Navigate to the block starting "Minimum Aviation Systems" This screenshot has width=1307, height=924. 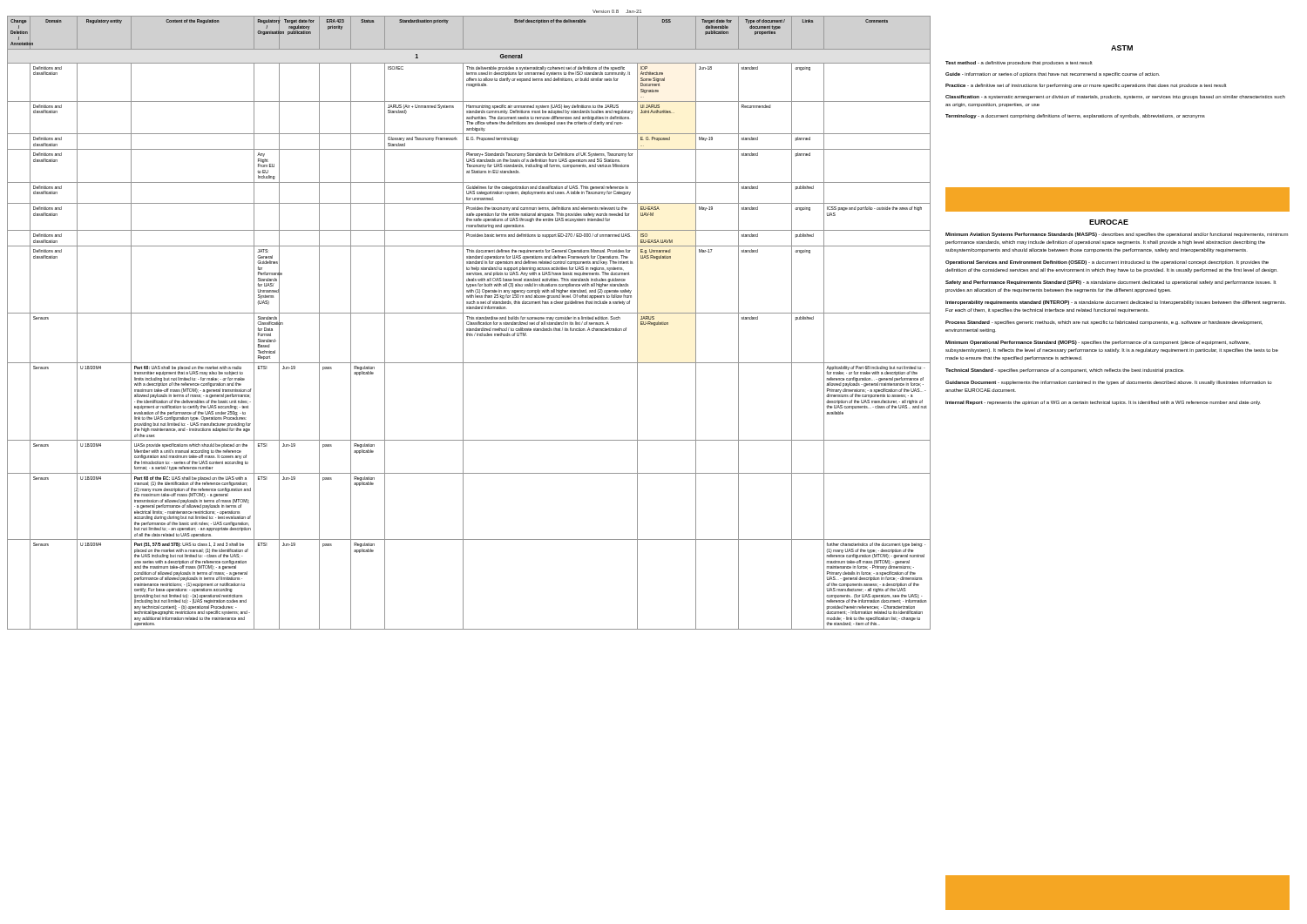coord(1117,319)
